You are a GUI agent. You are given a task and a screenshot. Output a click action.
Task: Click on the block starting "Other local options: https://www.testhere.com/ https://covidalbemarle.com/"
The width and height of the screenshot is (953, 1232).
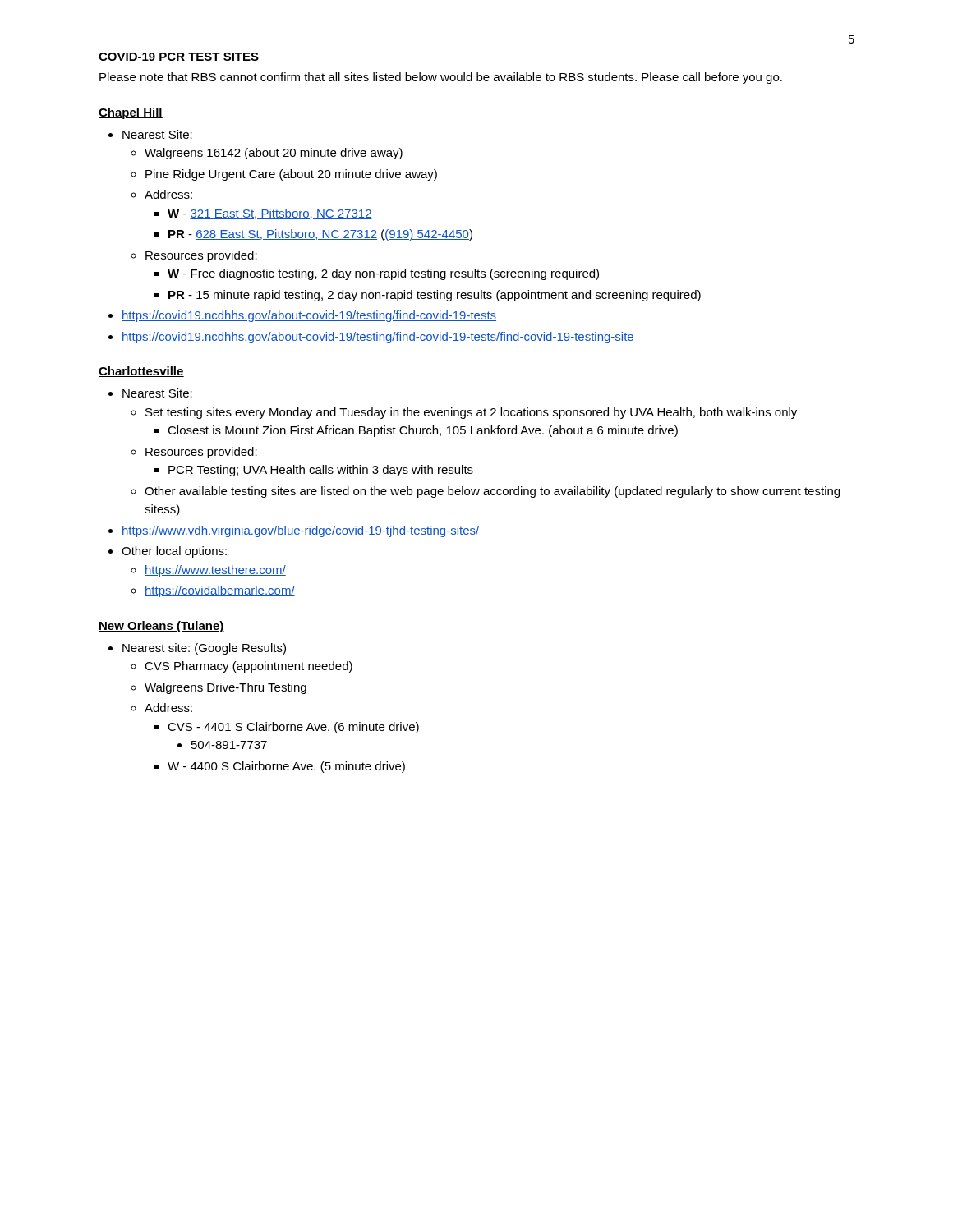[x=174, y=552]
